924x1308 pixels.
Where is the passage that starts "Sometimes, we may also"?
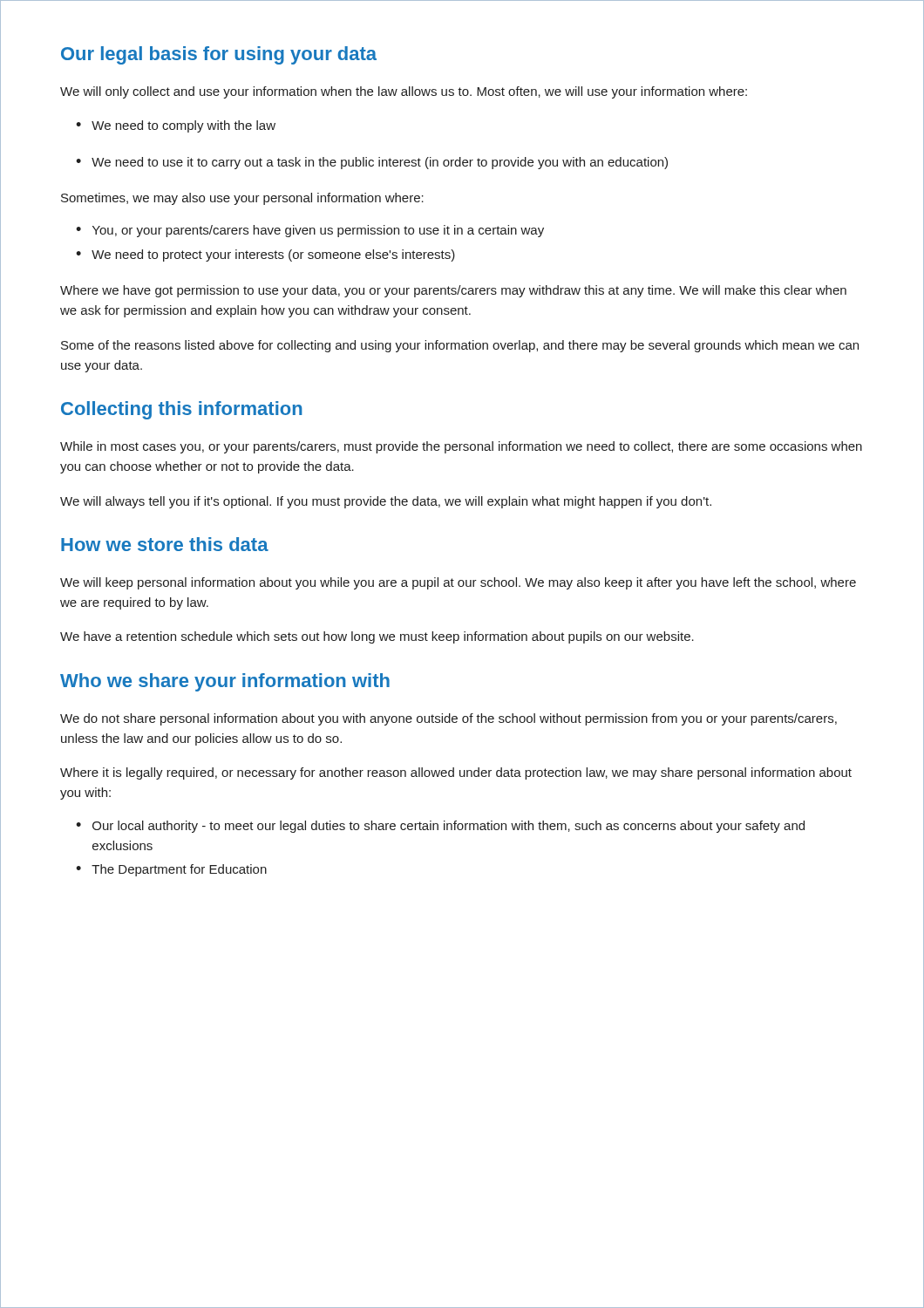242,198
